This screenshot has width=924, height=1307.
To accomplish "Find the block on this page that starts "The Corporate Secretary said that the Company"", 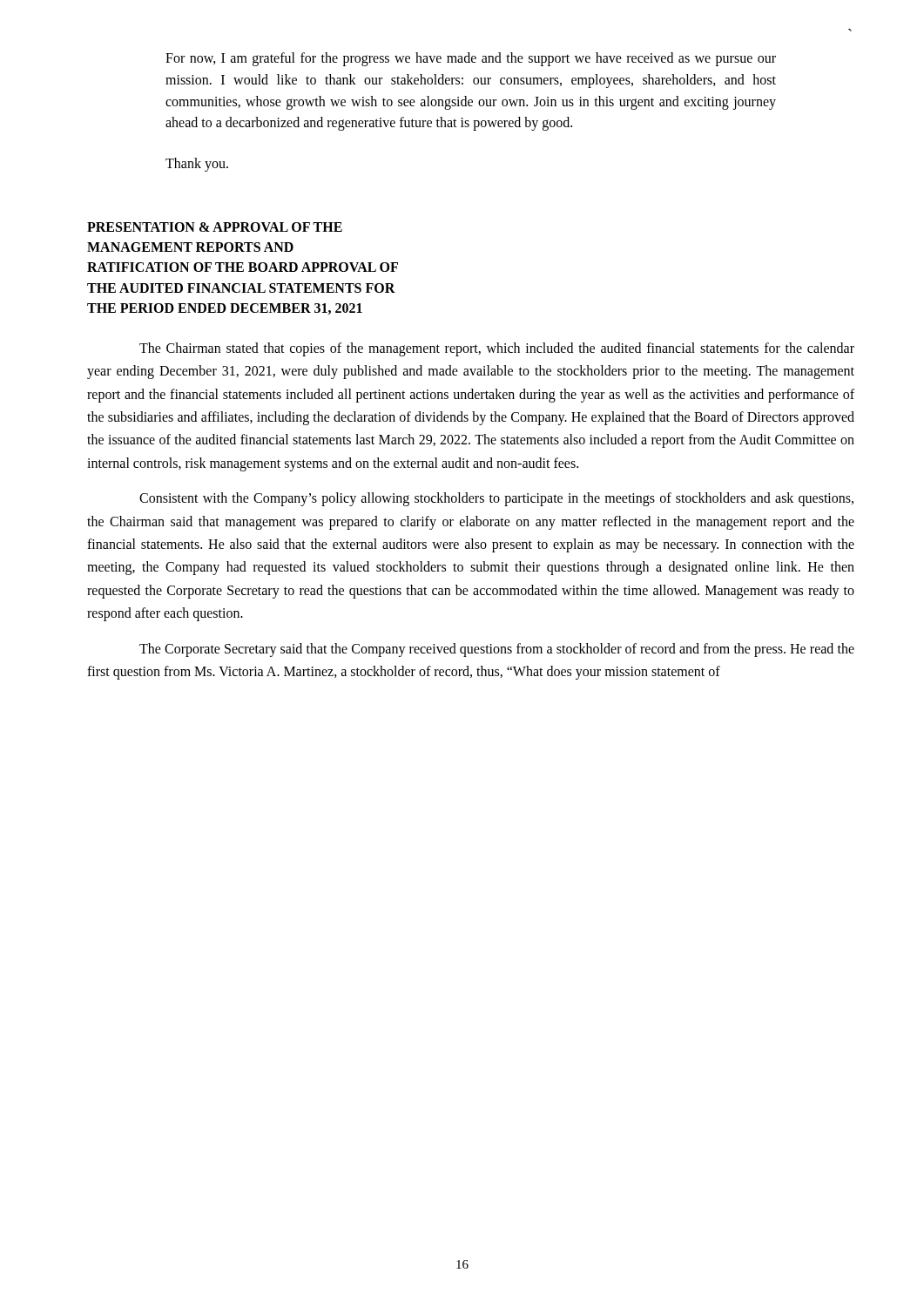I will [471, 660].
